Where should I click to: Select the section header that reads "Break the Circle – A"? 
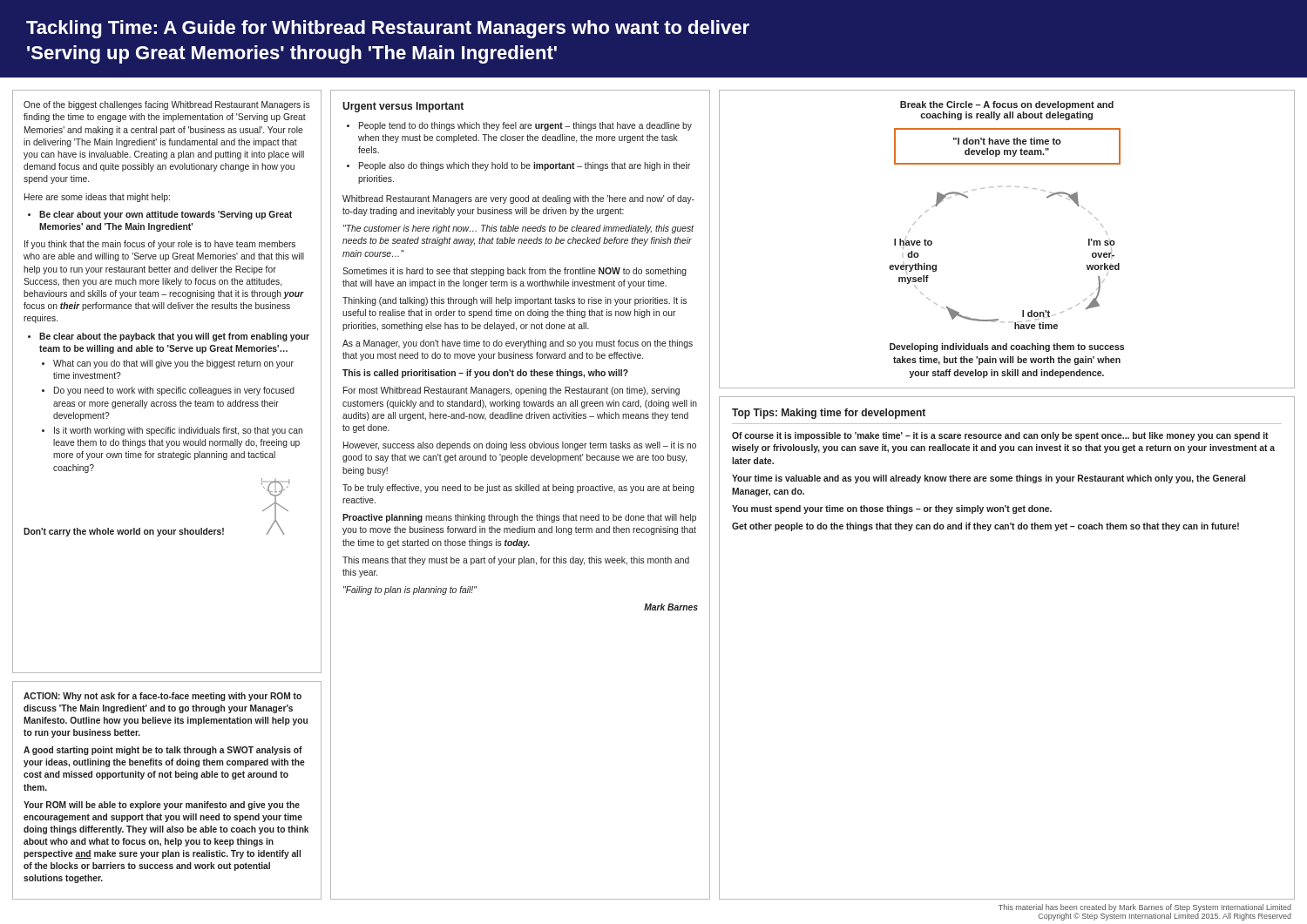tap(1007, 110)
